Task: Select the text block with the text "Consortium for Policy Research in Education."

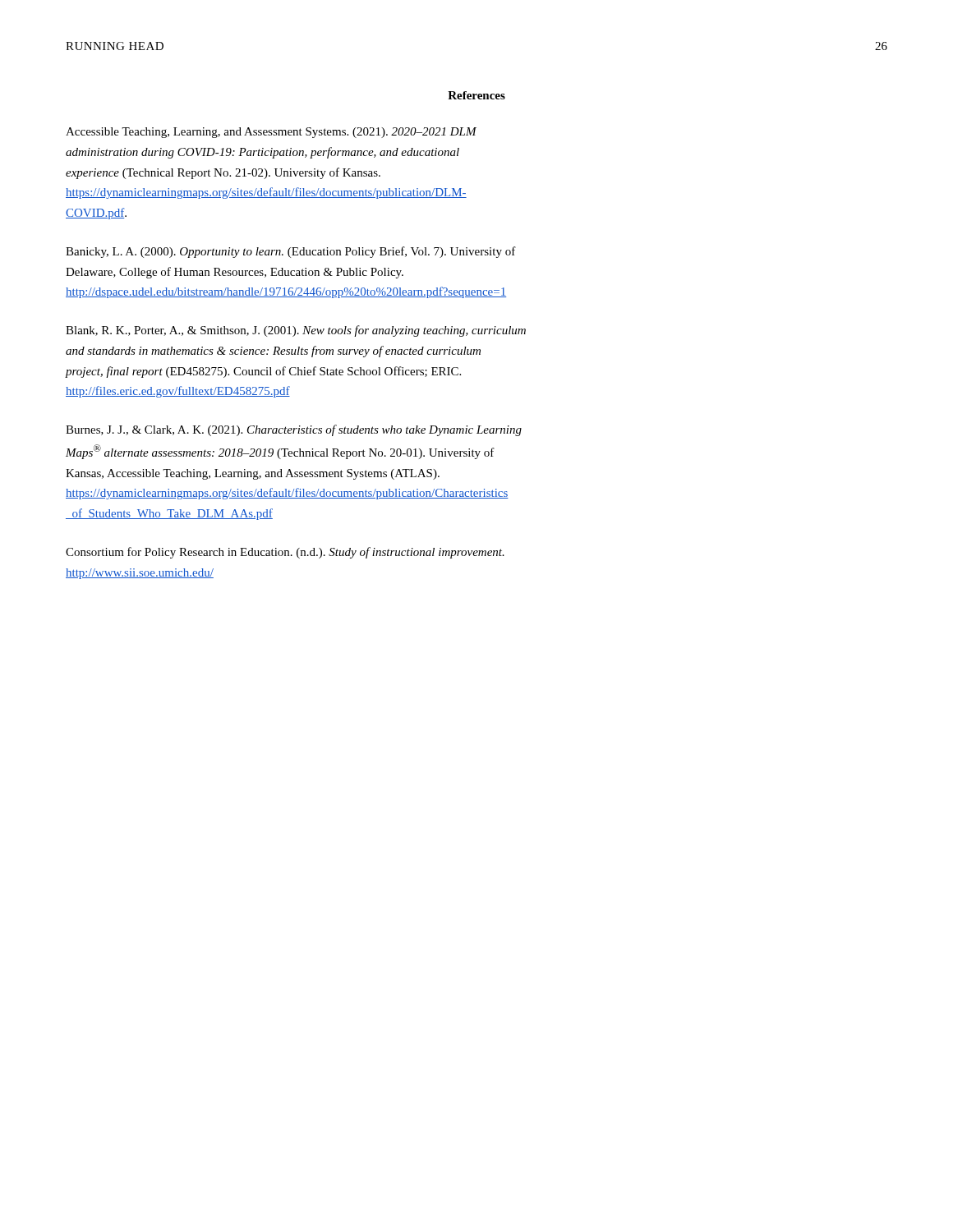Action: 476,562
